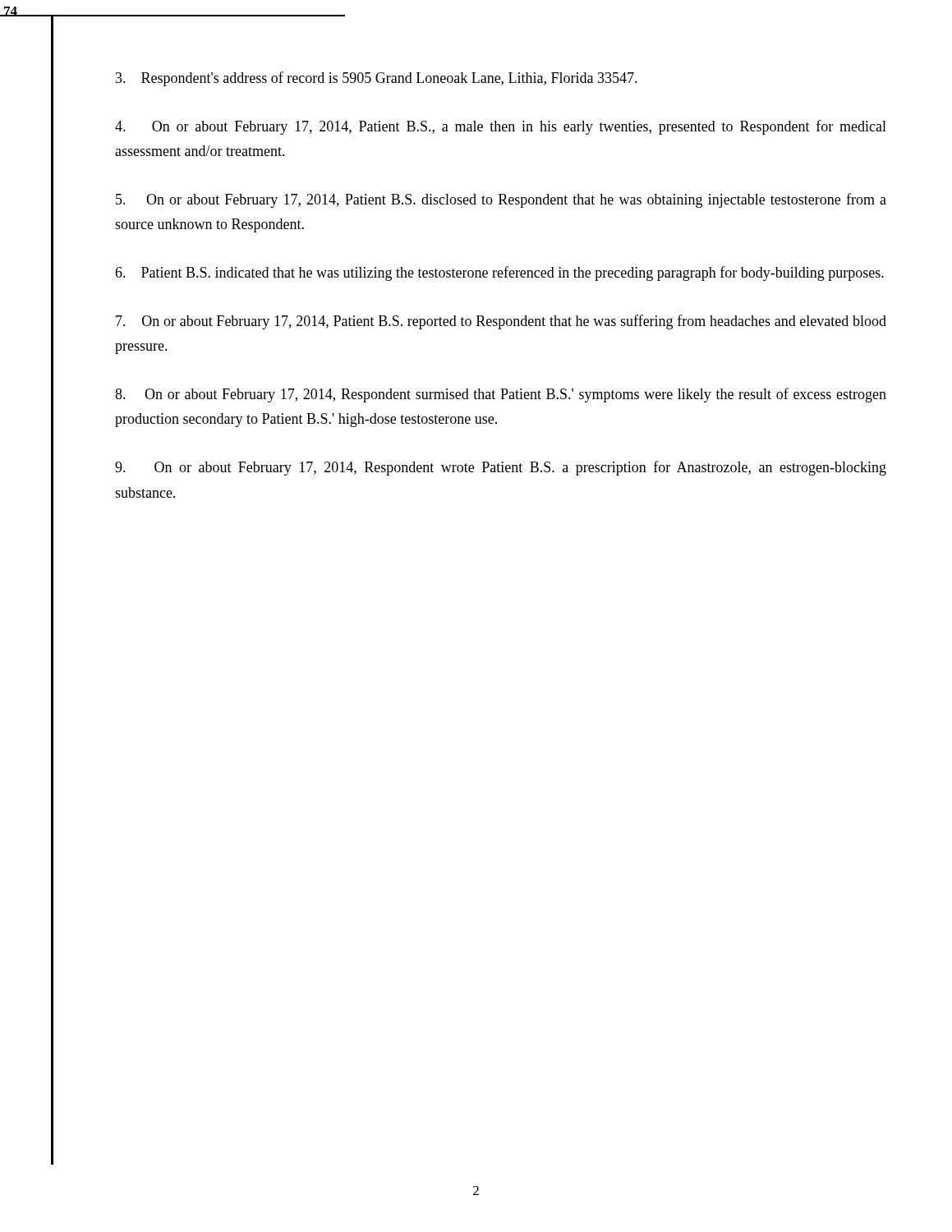Select the text block that reads "Patient B.S. indicated that he"
Image resolution: width=952 pixels, height=1232 pixels.
coord(500,273)
